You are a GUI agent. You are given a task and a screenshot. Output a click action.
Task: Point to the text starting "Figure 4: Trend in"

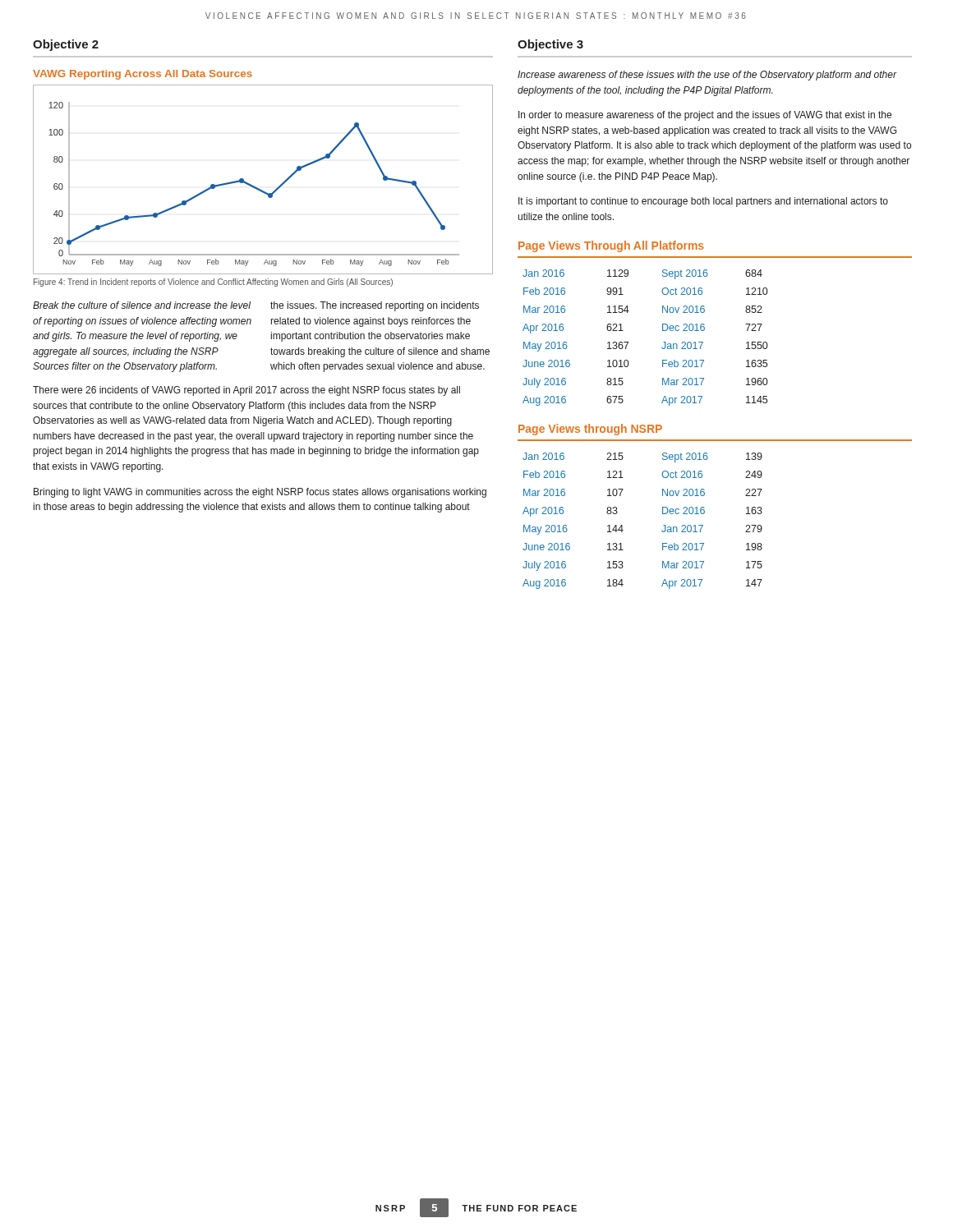[213, 282]
